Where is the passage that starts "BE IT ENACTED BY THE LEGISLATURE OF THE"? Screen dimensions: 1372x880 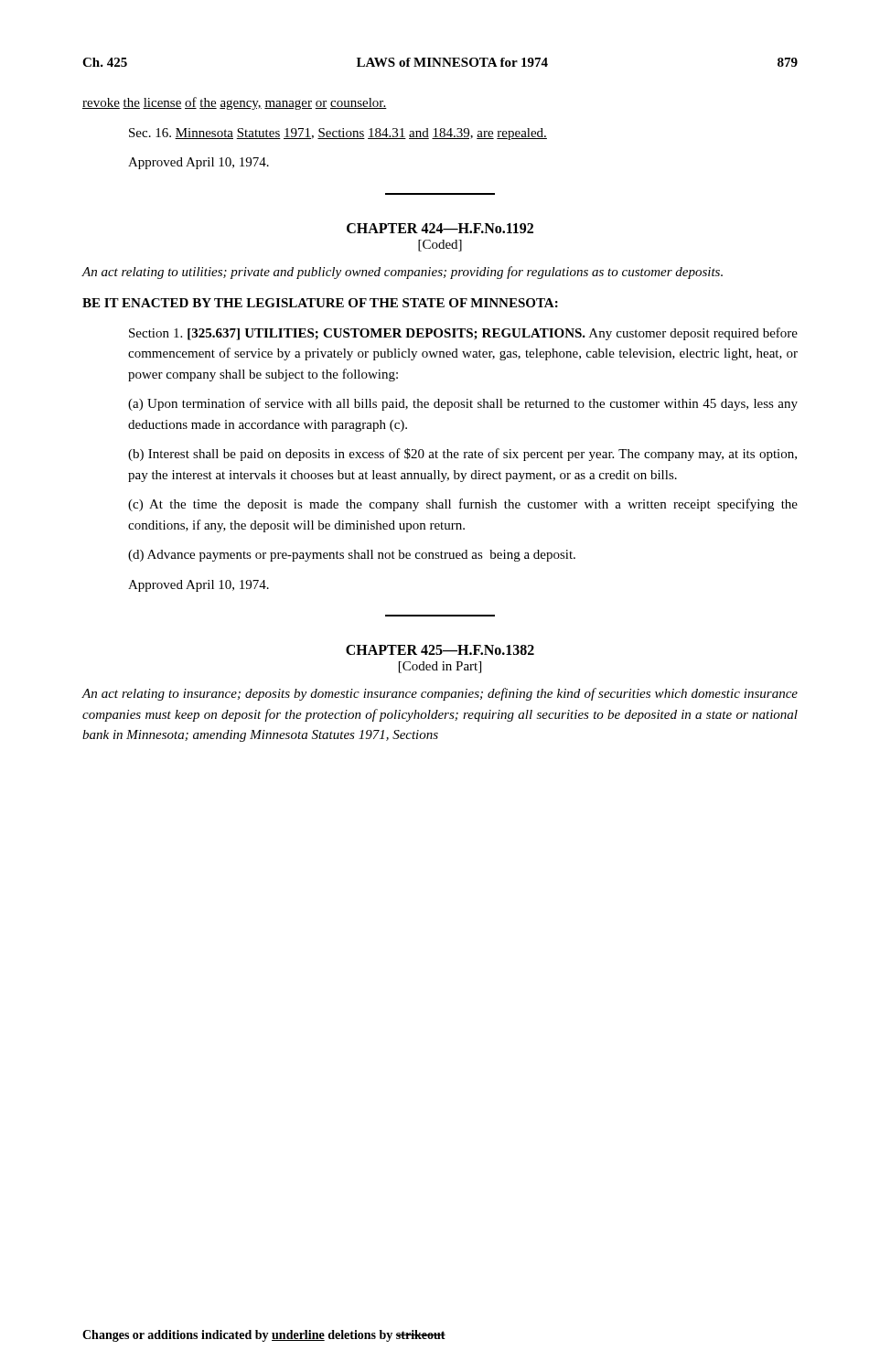tap(324, 303)
